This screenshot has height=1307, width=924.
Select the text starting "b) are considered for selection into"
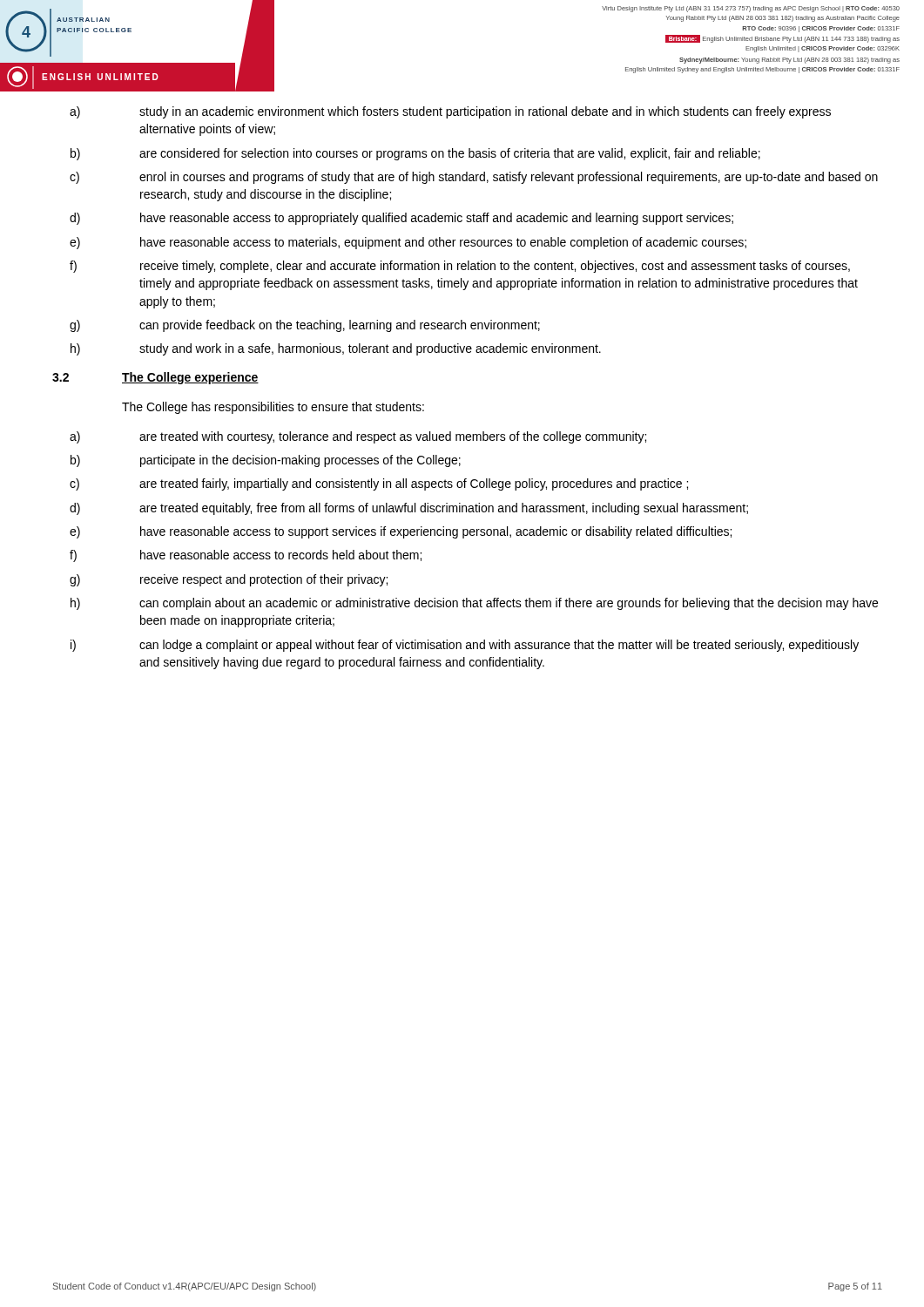tap(407, 153)
